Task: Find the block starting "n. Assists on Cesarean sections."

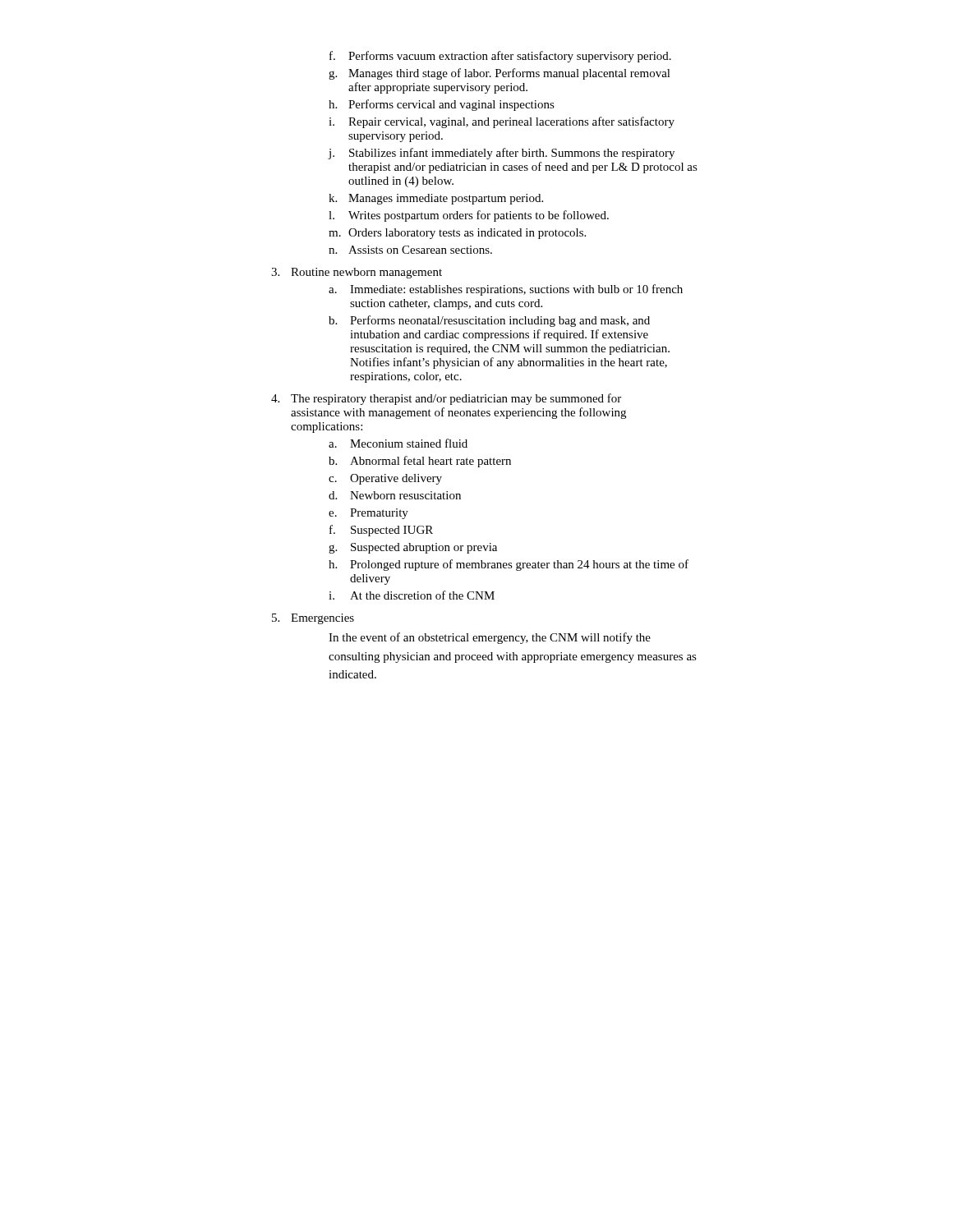Action: (411, 250)
